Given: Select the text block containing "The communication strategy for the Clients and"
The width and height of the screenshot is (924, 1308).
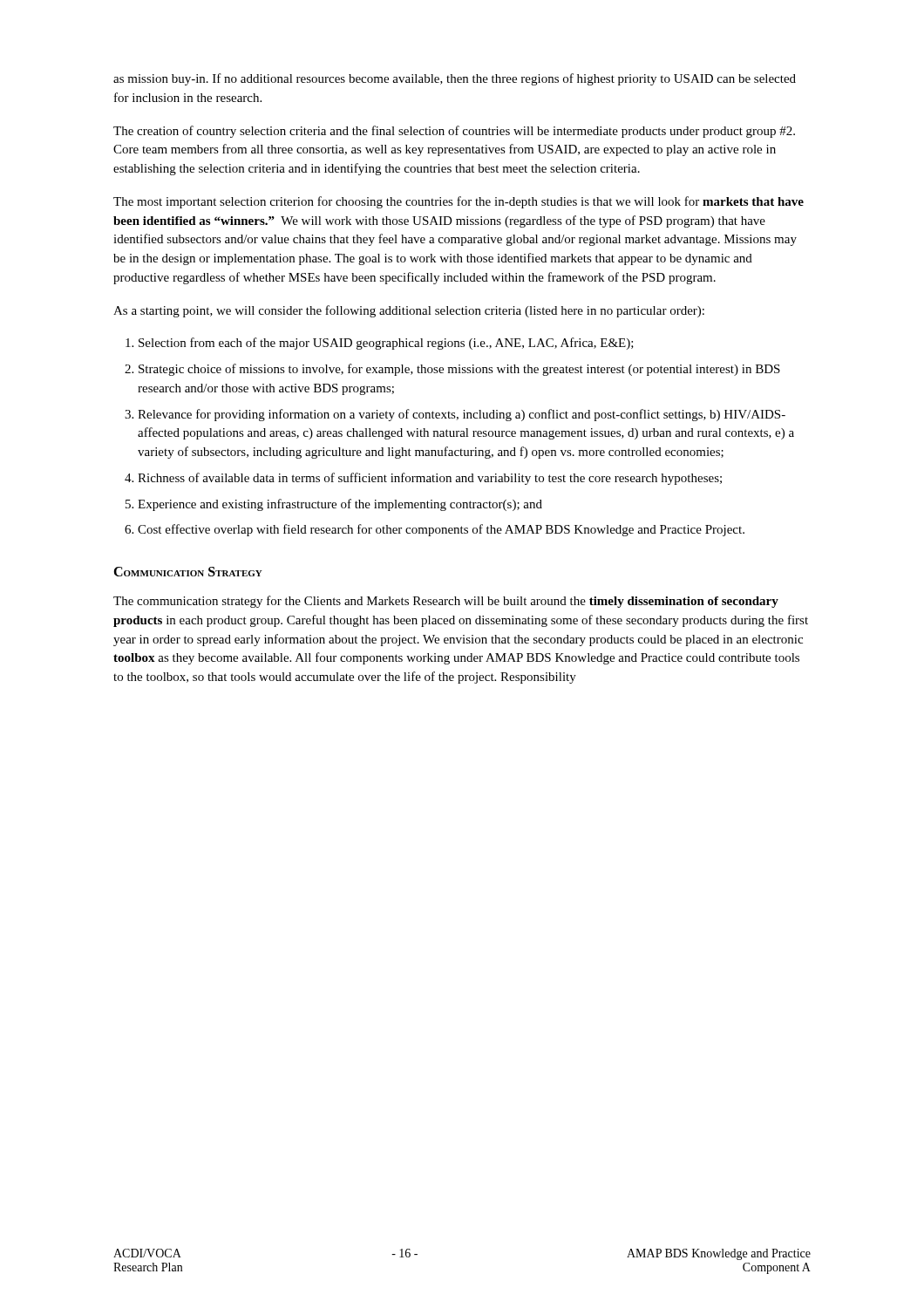Looking at the screenshot, I should pyautogui.click(x=461, y=639).
